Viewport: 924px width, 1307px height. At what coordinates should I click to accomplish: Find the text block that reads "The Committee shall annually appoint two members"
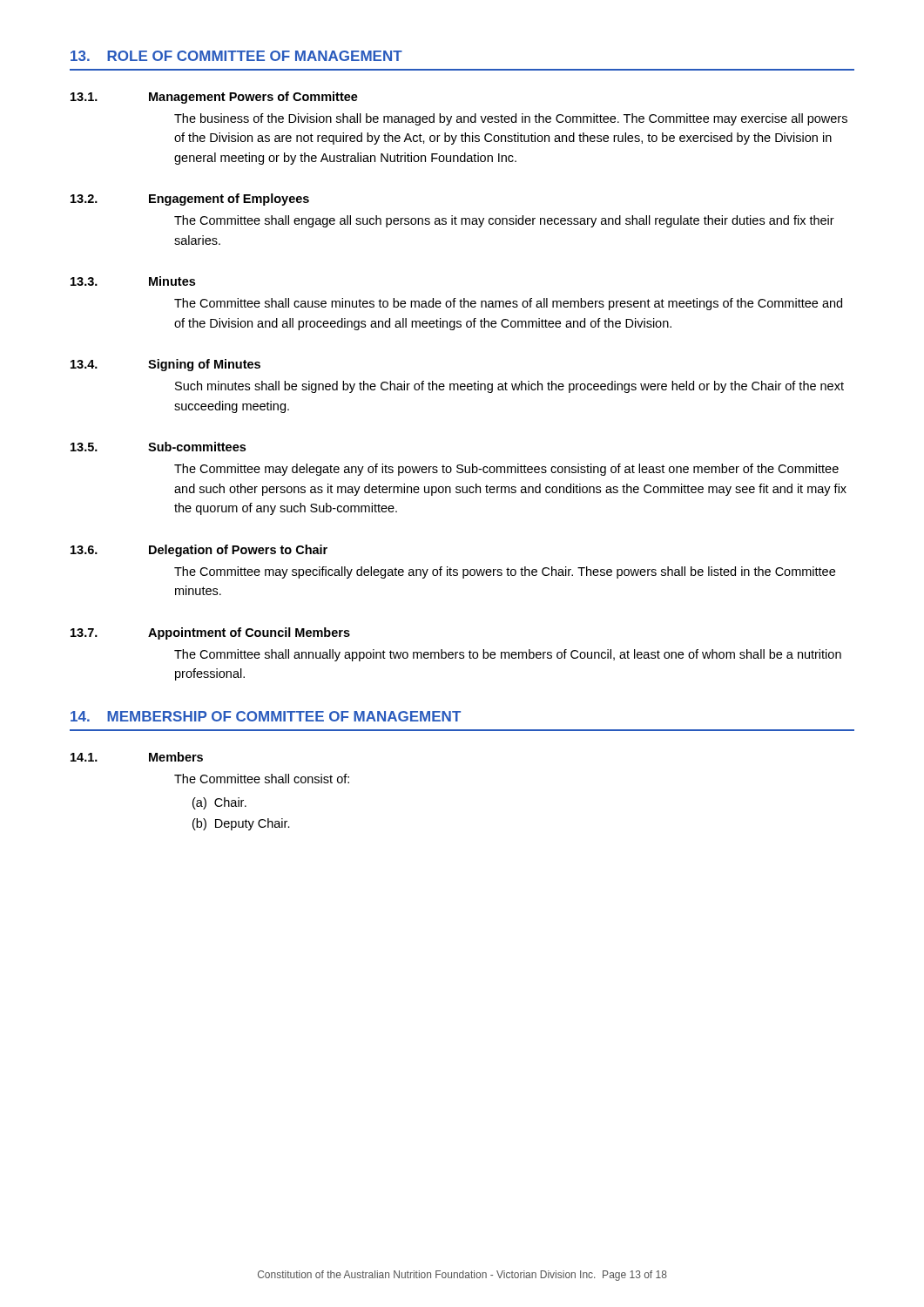[x=508, y=664]
